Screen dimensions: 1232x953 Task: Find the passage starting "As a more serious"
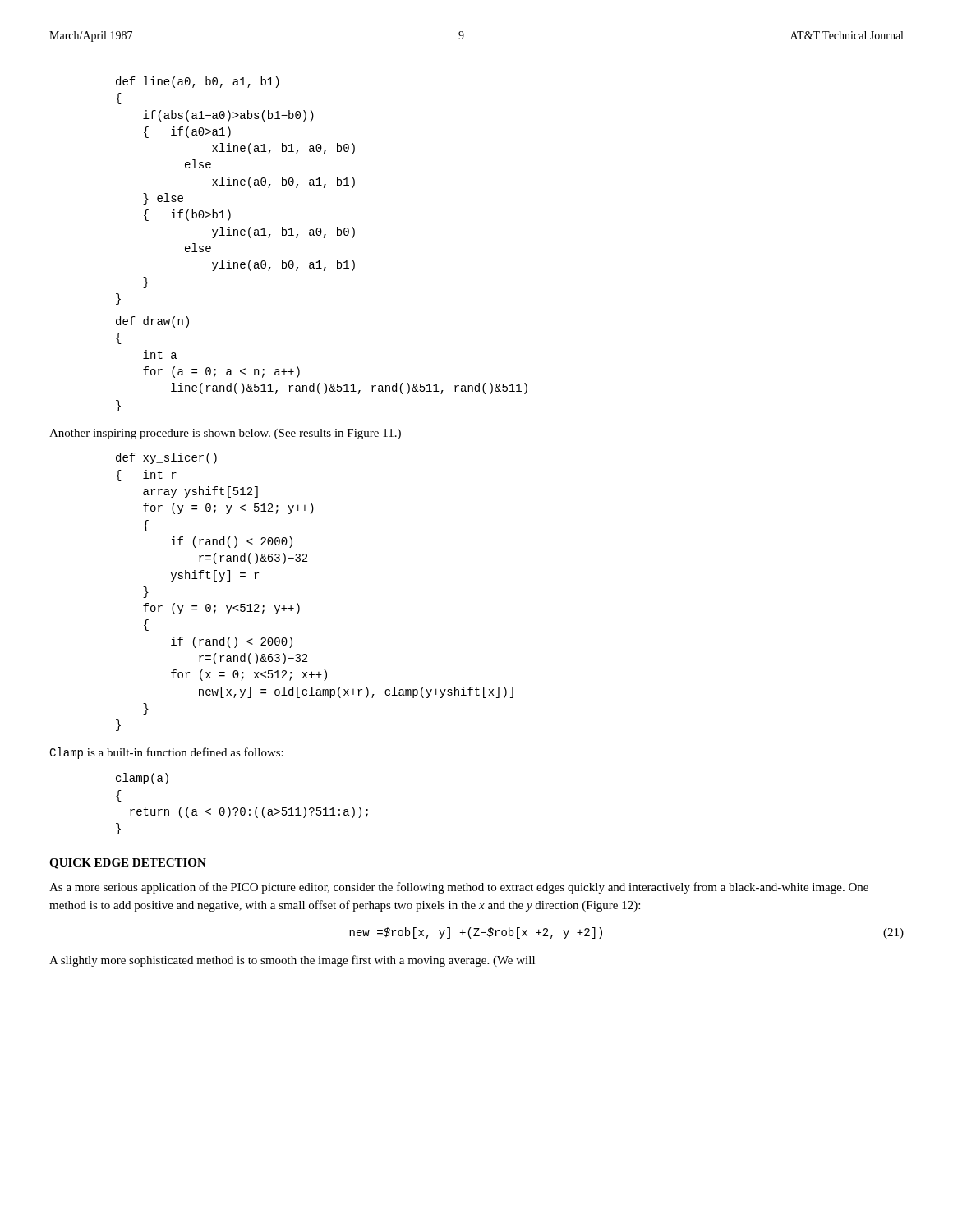point(459,896)
